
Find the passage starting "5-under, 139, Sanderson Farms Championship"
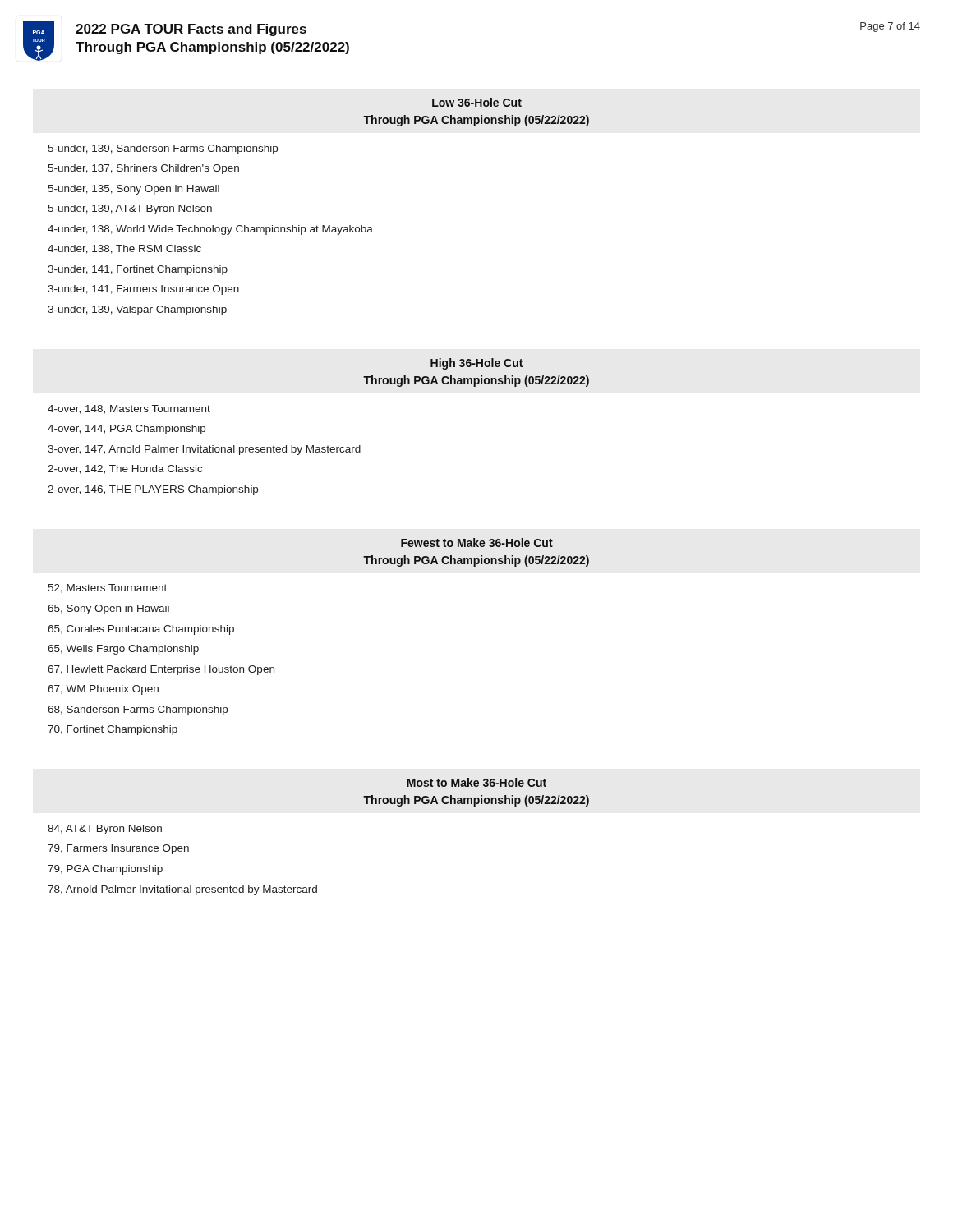click(163, 148)
